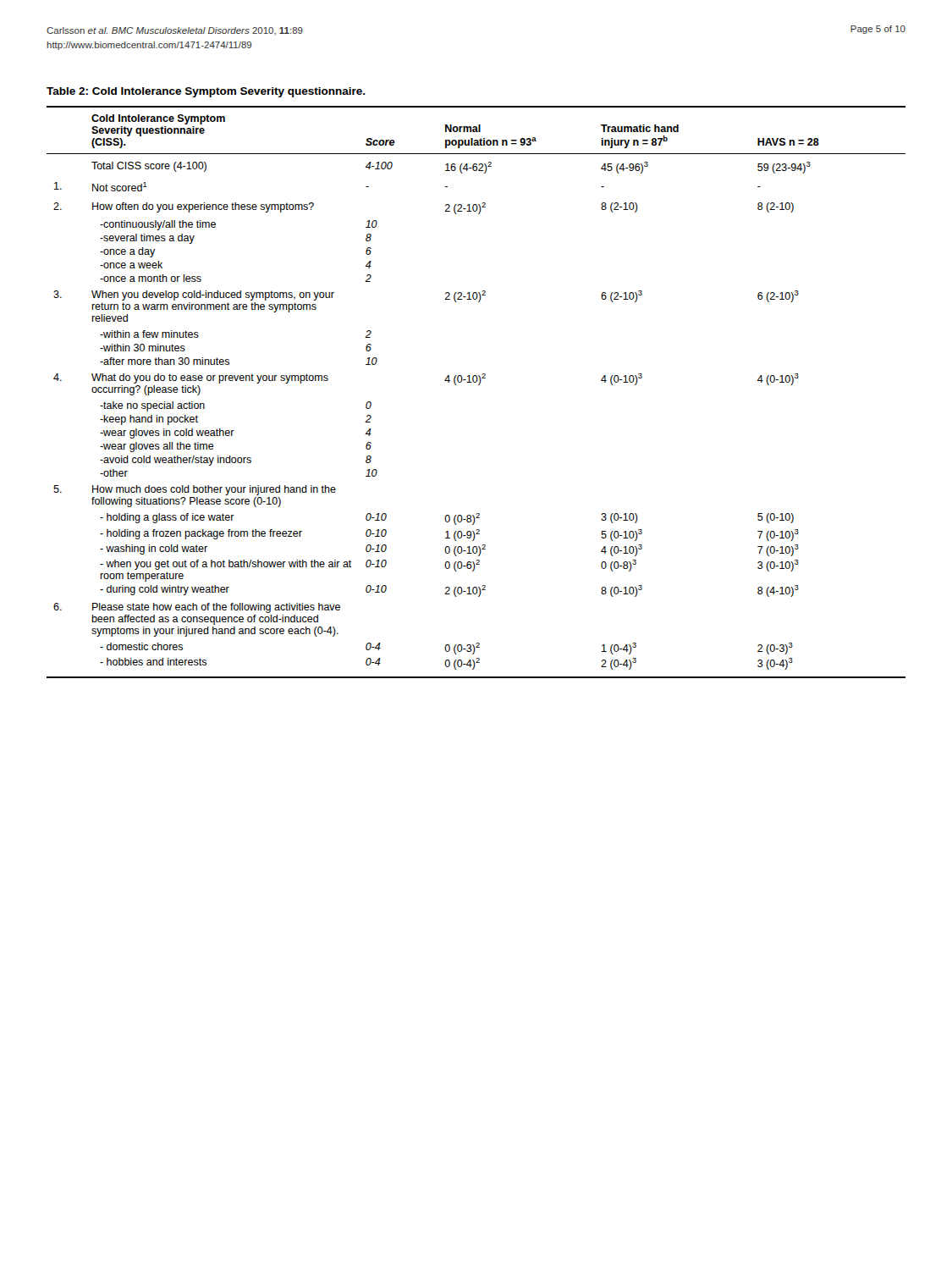Image resolution: width=952 pixels, height=1270 pixels.
Task: Locate the caption that opens with "Table 2: Cold Intolerance Symptom Severity"
Action: pyautogui.click(x=206, y=91)
